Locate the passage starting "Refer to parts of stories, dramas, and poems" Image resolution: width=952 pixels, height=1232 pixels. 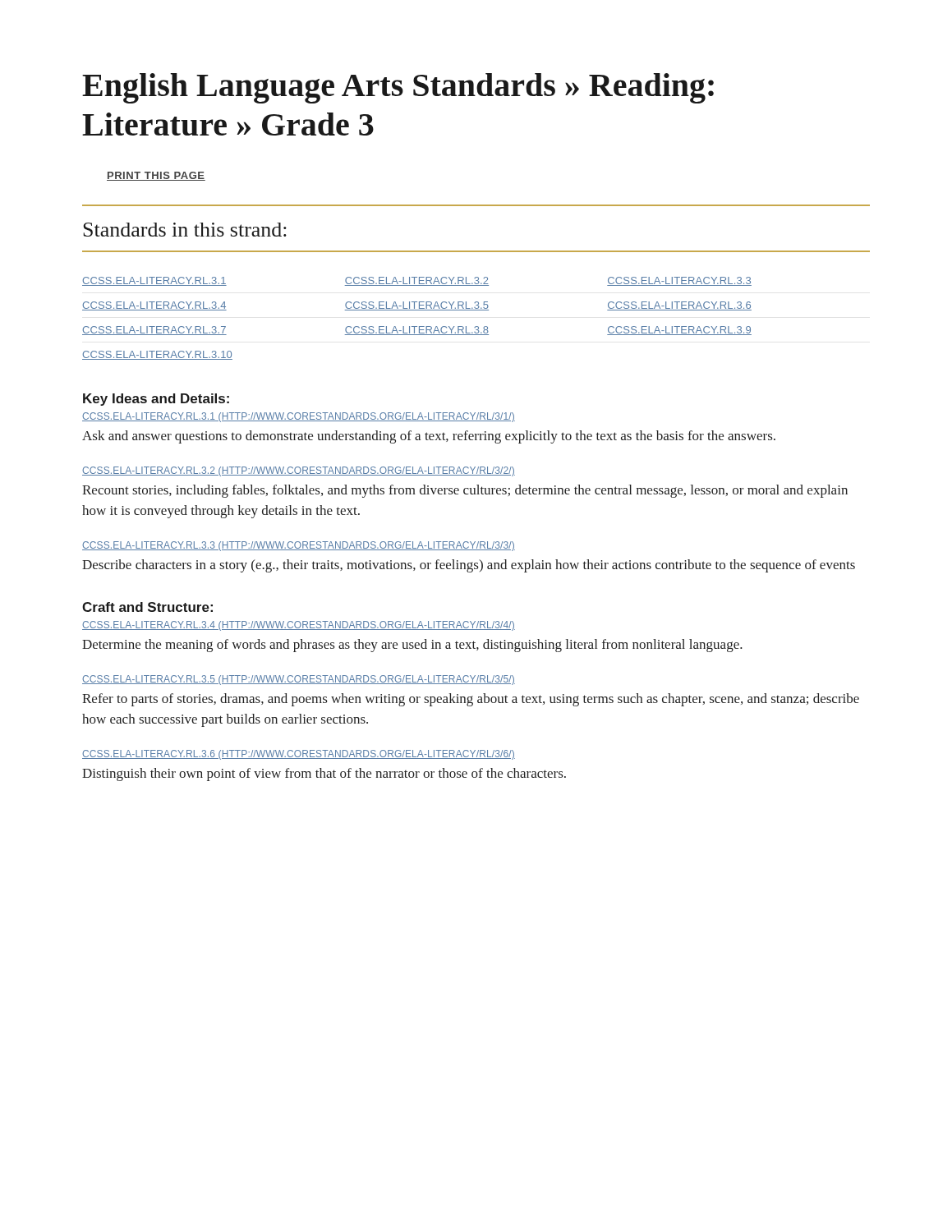476,709
